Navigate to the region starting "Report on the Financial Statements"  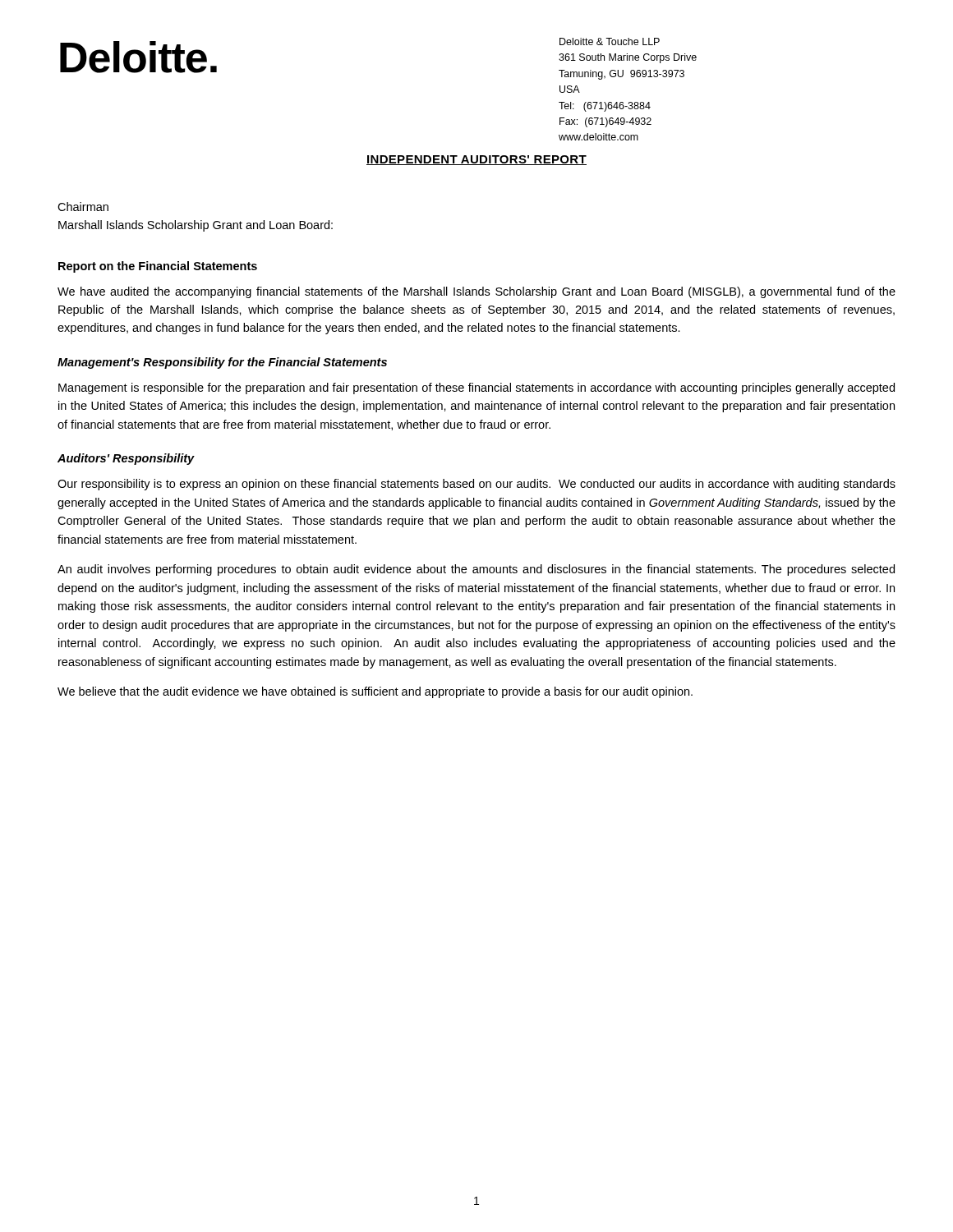point(157,266)
